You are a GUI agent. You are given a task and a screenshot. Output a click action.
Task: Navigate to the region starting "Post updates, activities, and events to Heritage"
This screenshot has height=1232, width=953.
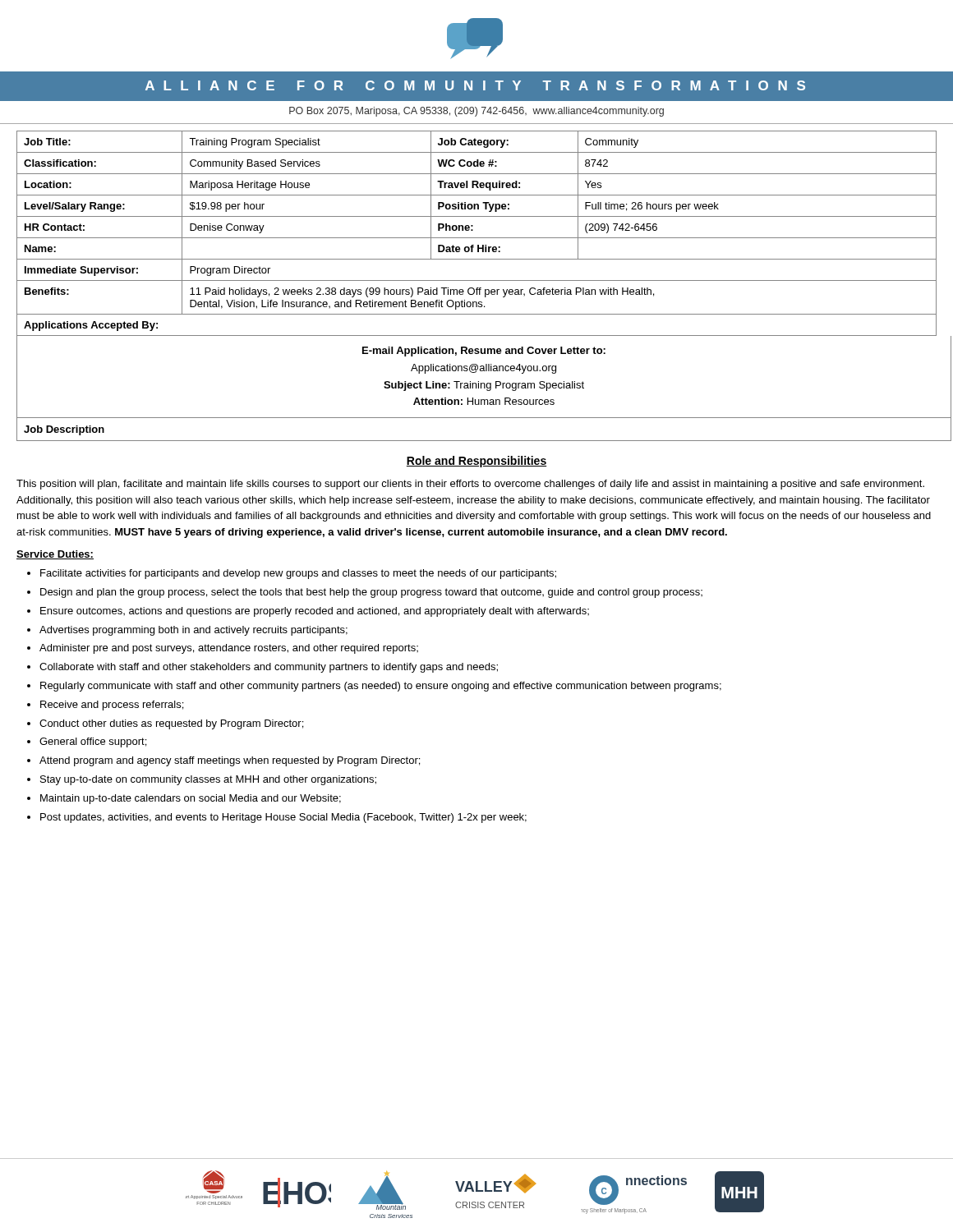283,816
